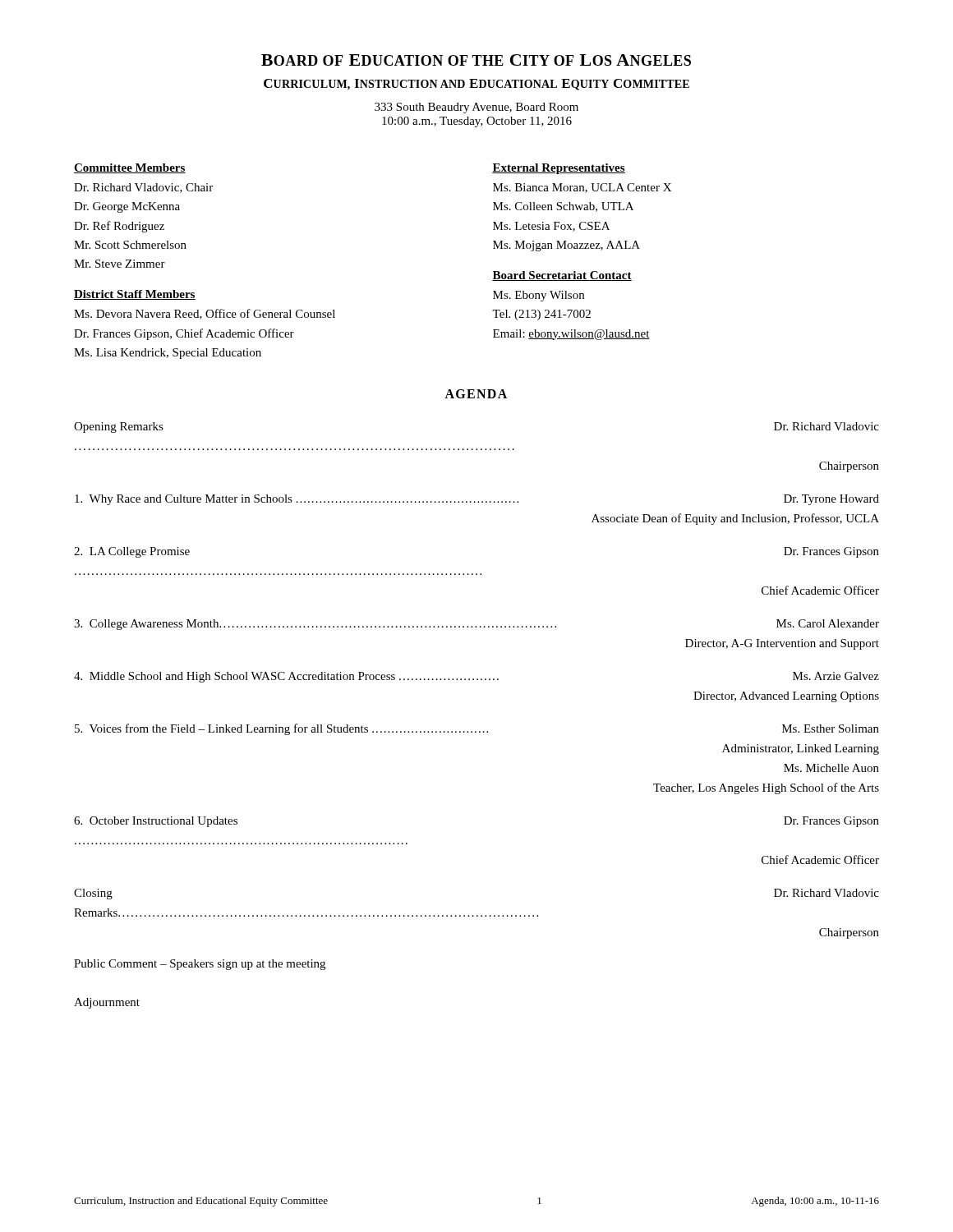Click the title that begins "BOARD OF EDUCATION OF THE CITY OF"
Screen dimensions: 1232x953
476,60
